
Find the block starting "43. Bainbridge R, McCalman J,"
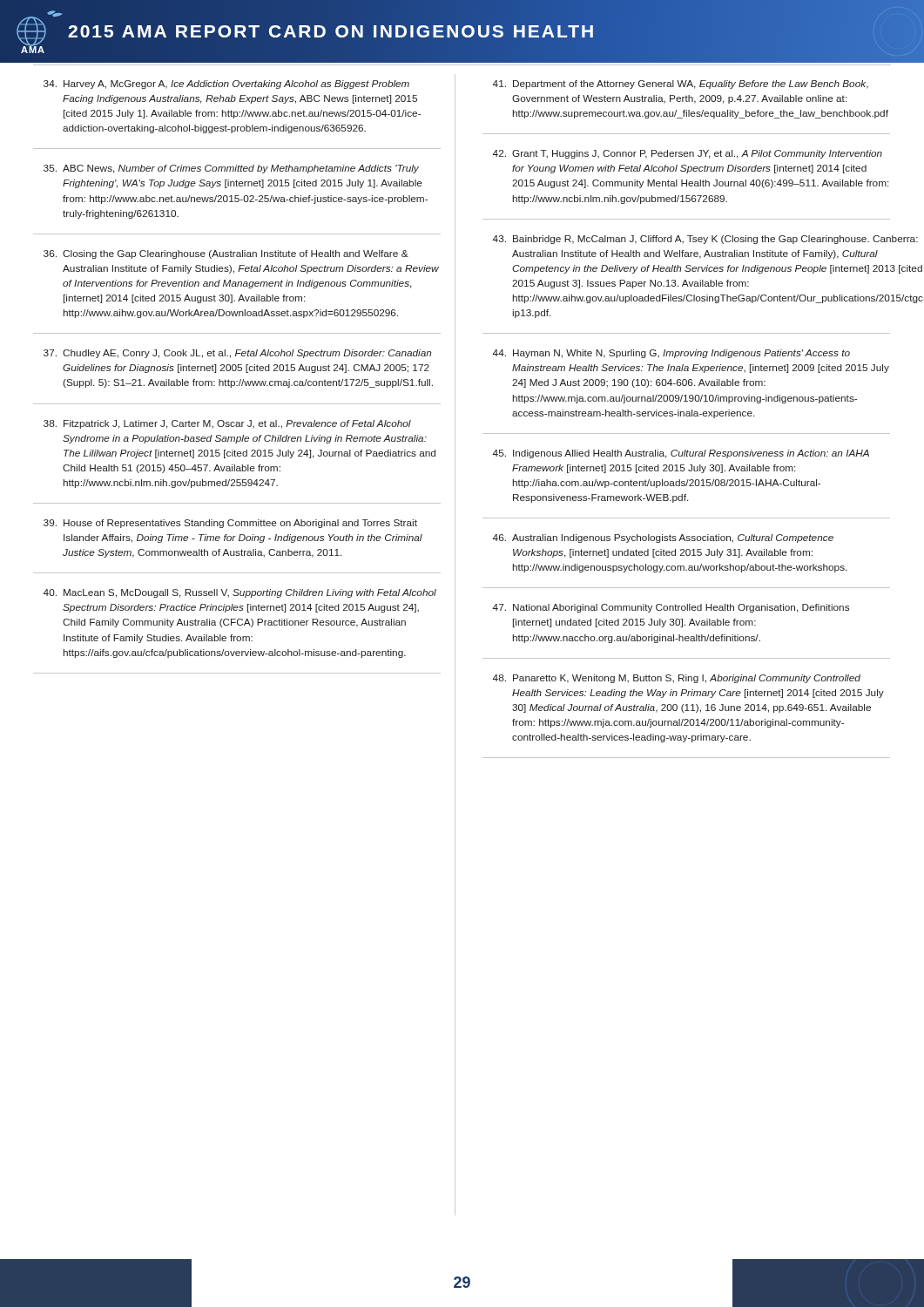click(686, 276)
